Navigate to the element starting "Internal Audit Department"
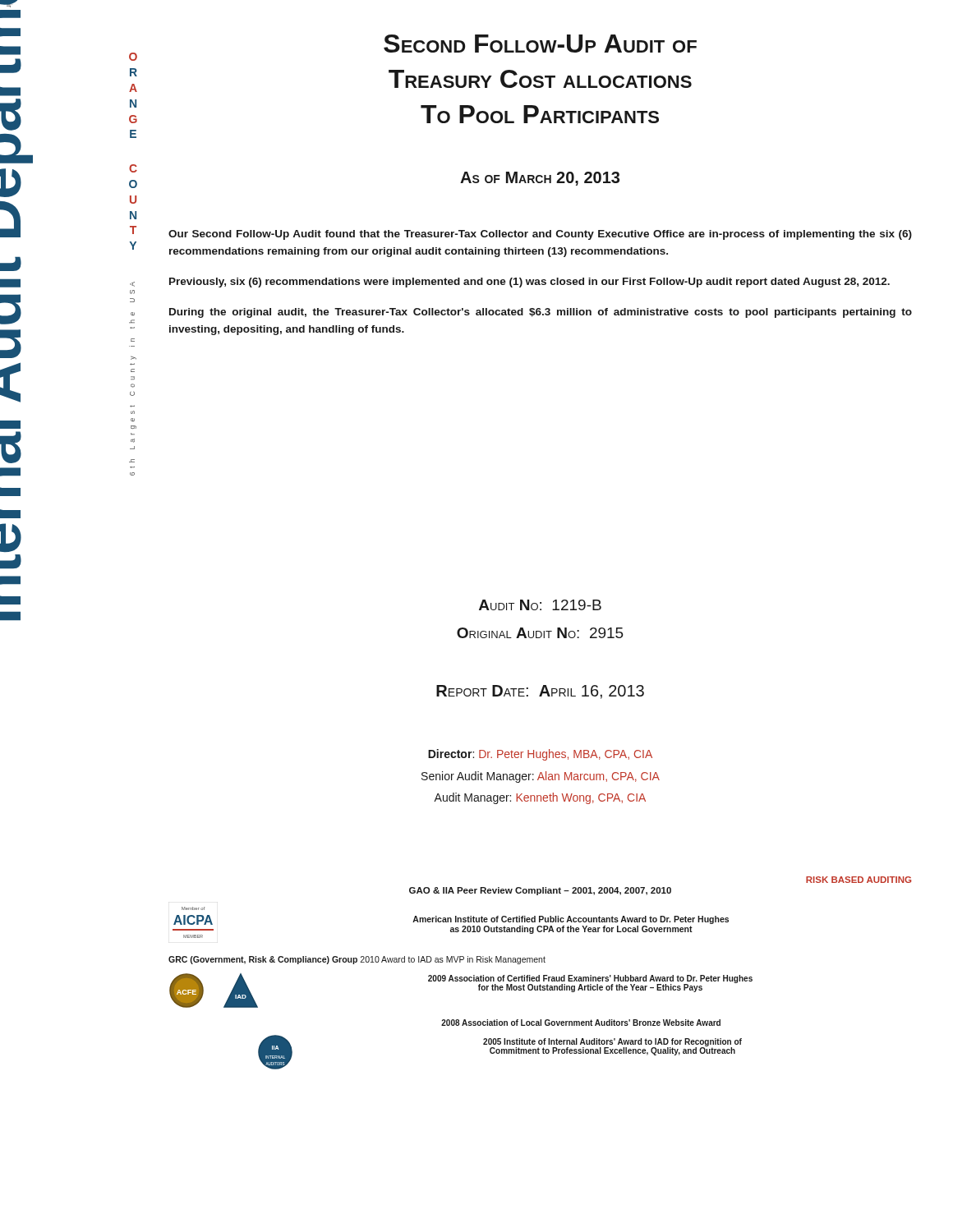 17,312
